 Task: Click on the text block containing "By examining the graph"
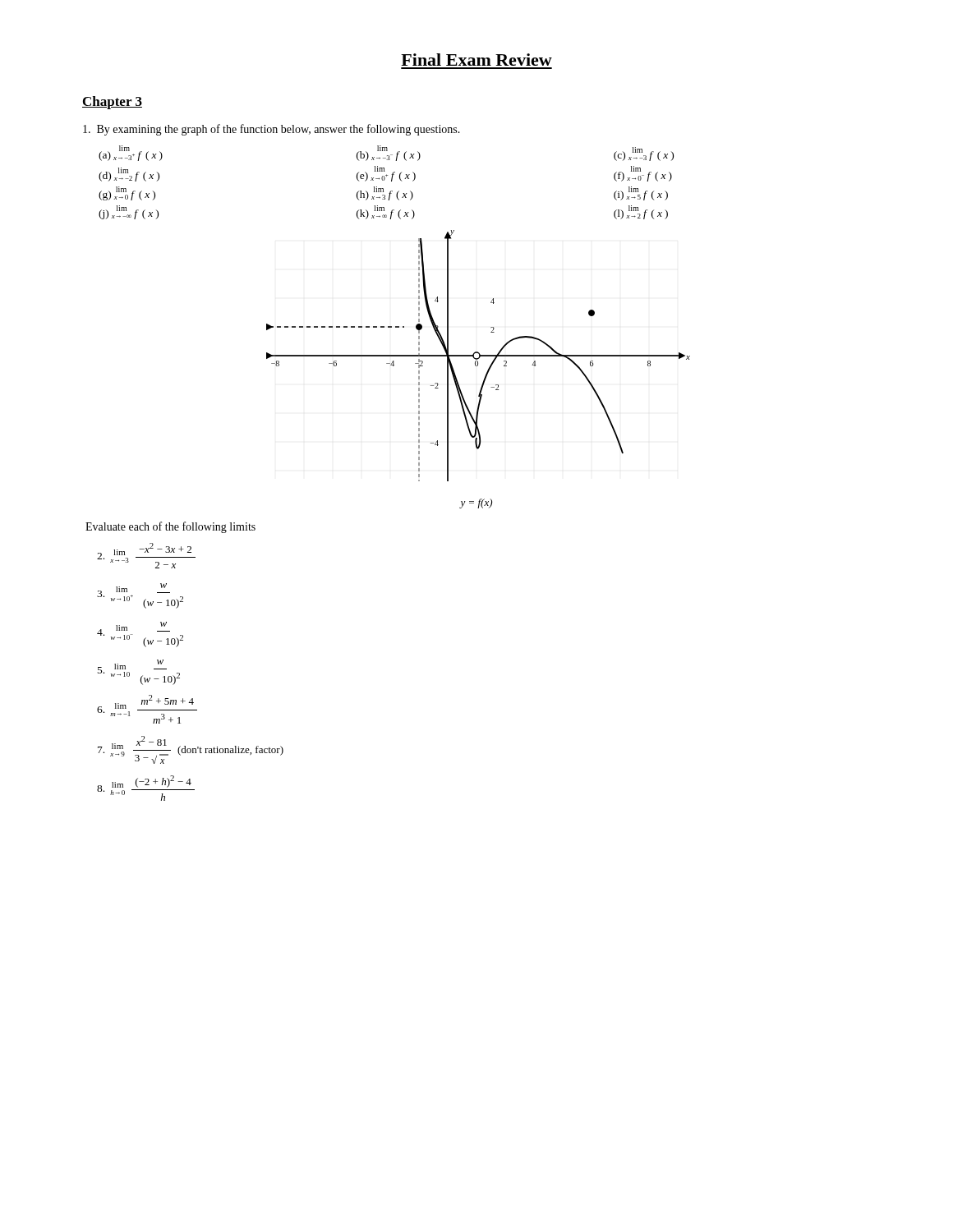pos(271,129)
